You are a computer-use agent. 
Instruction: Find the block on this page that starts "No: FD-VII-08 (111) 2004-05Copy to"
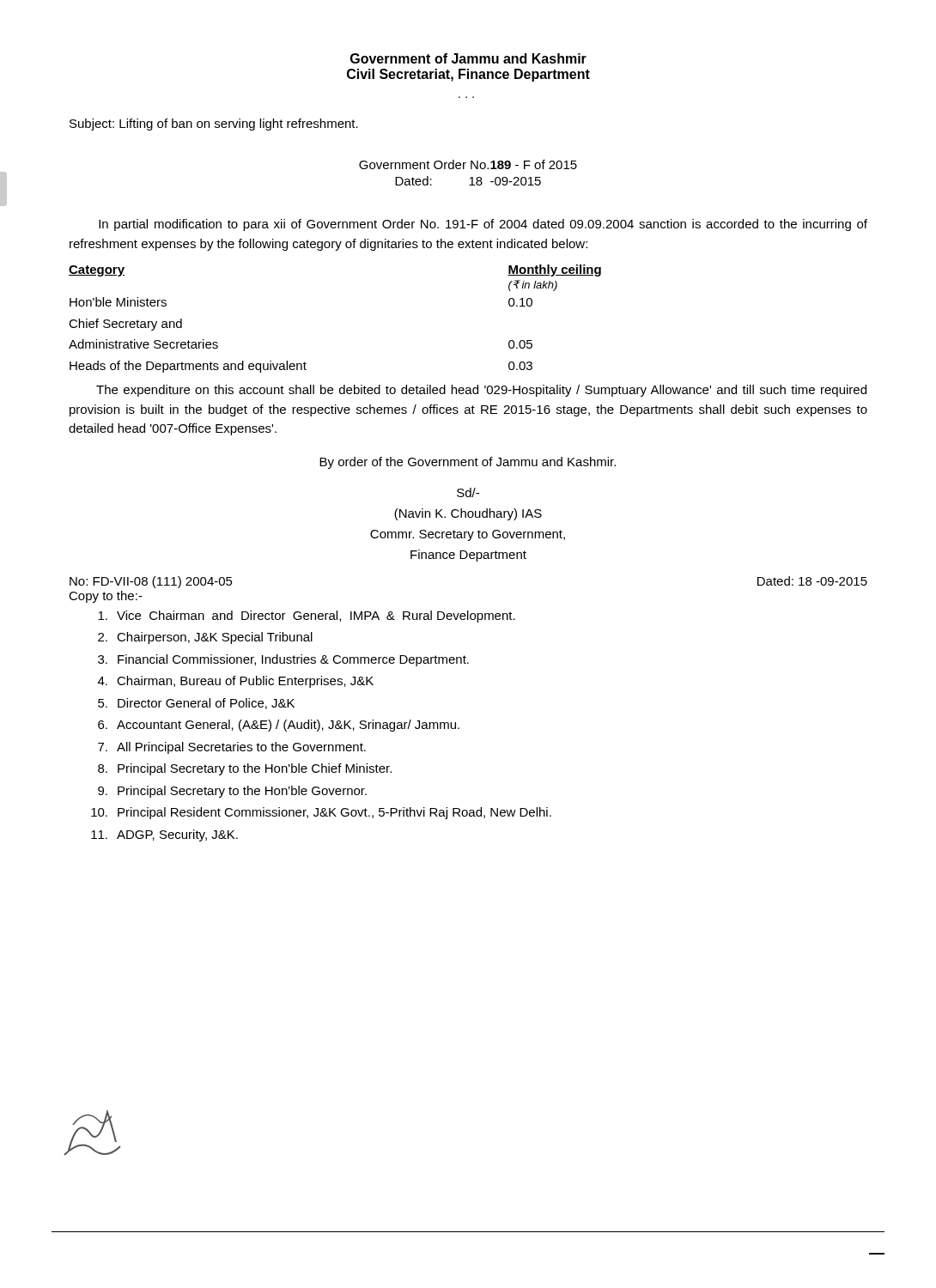pos(153,582)
